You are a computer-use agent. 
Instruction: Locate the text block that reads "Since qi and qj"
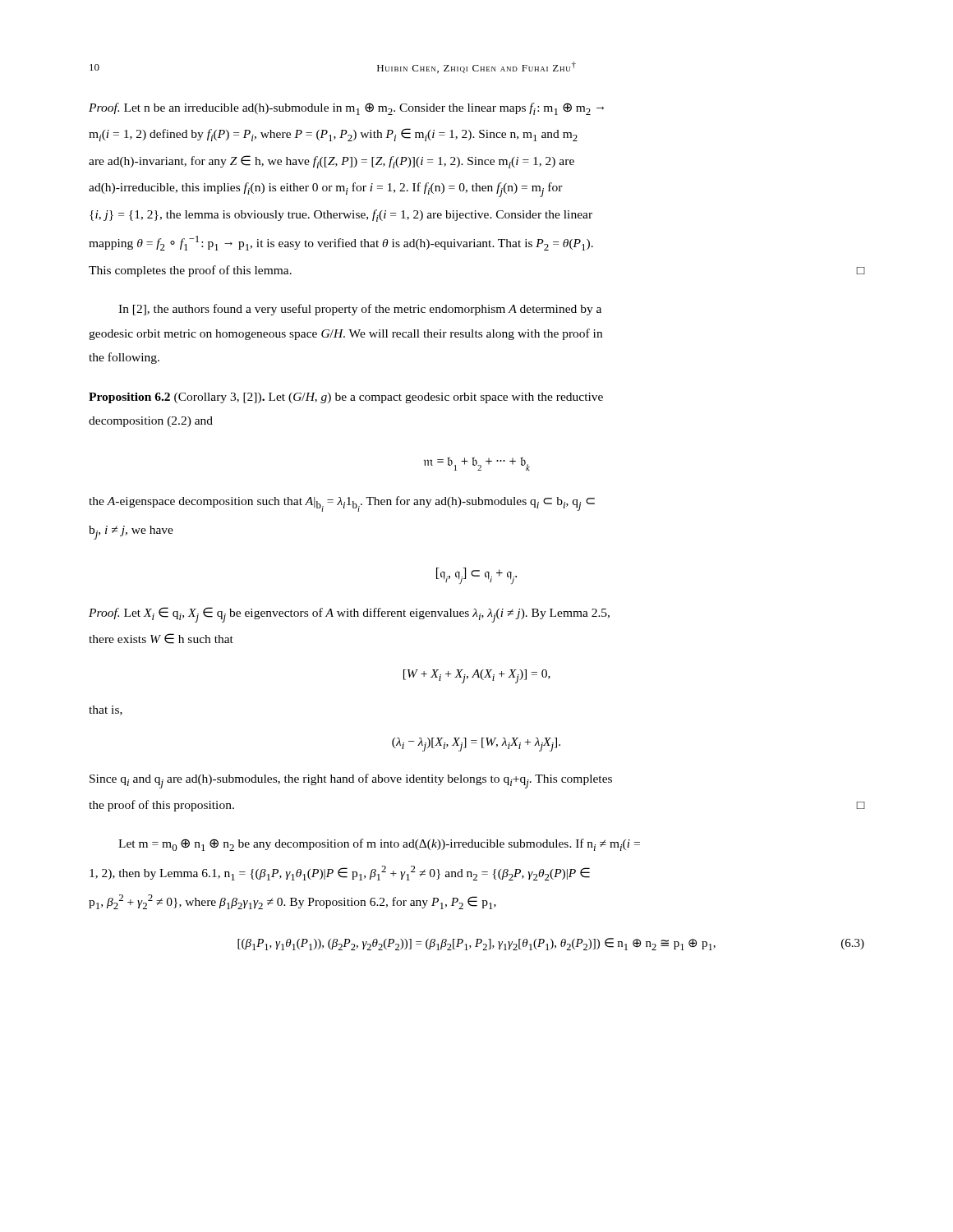coord(476,791)
